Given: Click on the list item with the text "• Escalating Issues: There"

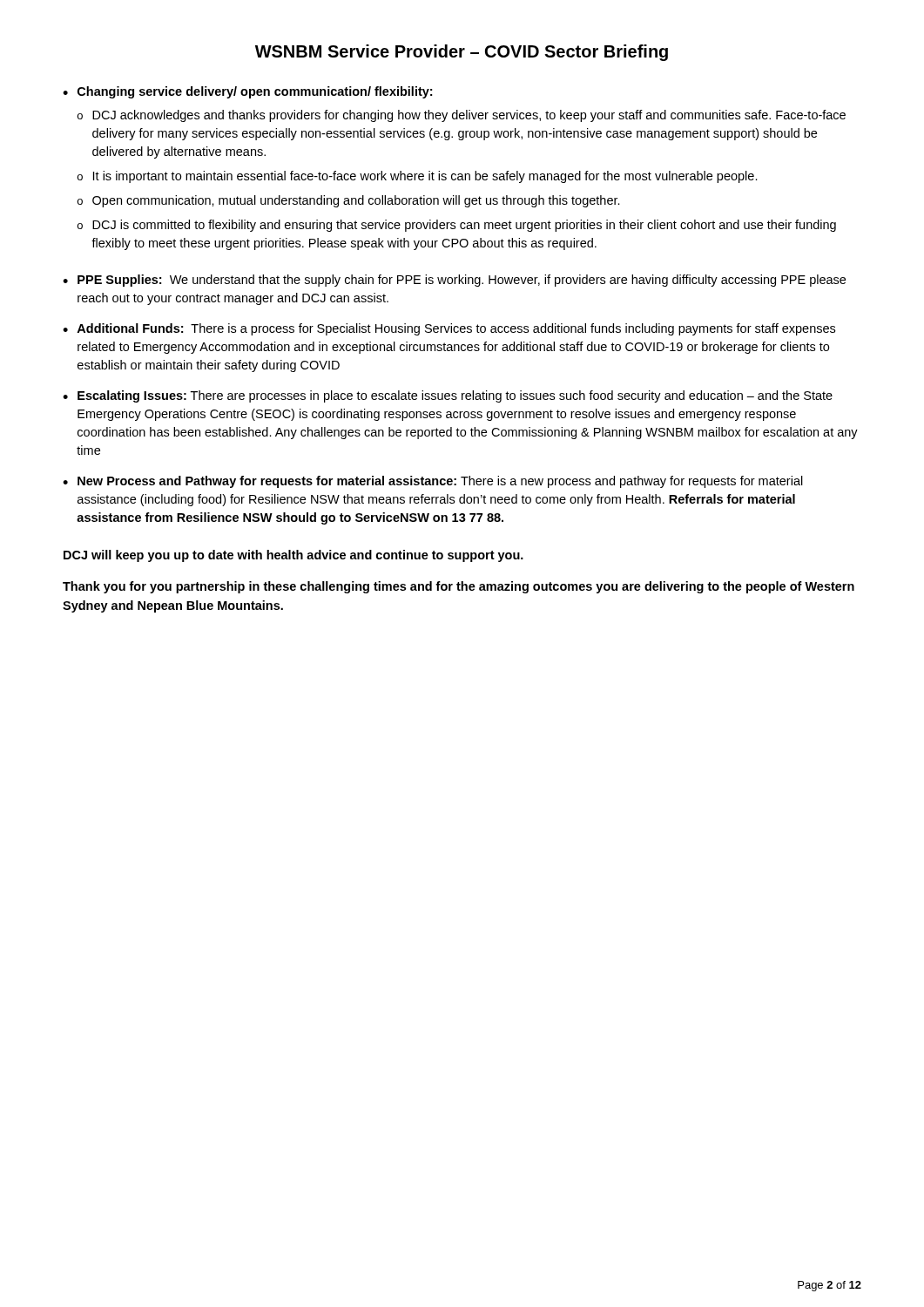Looking at the screenshot, I should click(462, 424).
